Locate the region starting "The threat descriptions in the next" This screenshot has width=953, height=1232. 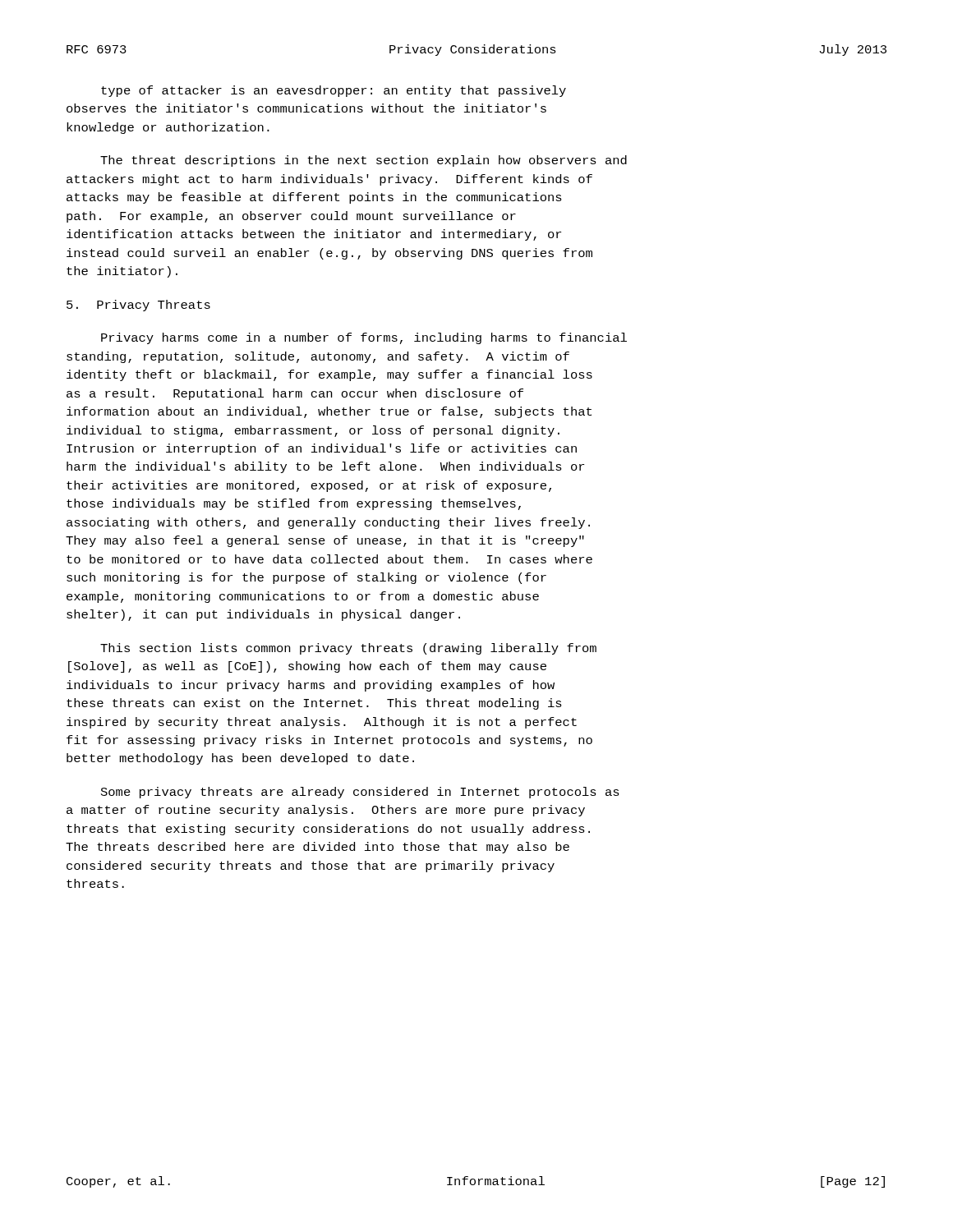click(x=347, y=217)
